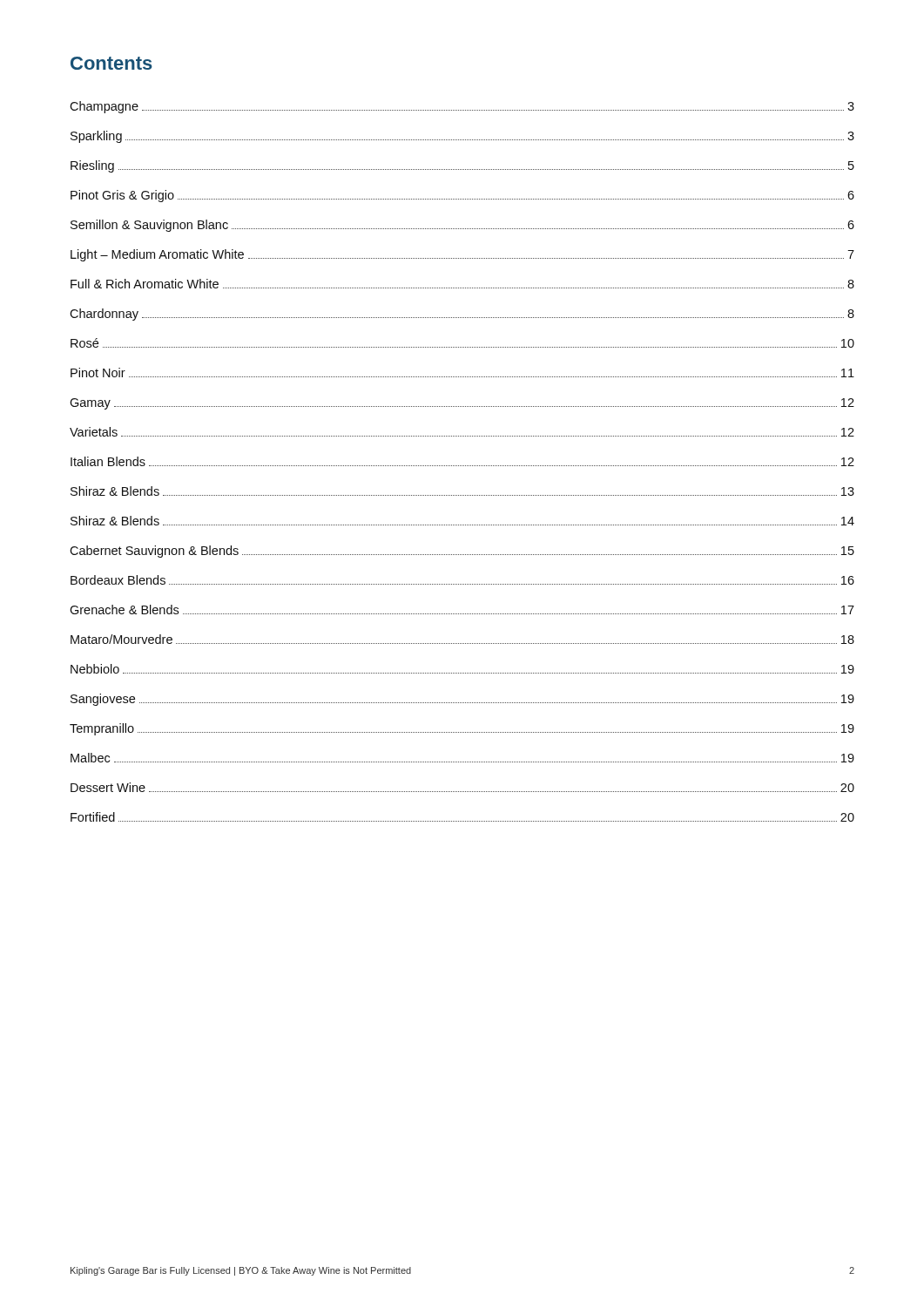Select the element starting "Fortified 20"
The width and height of the screenshot is (924, 1307).
(x=462, y=817)
